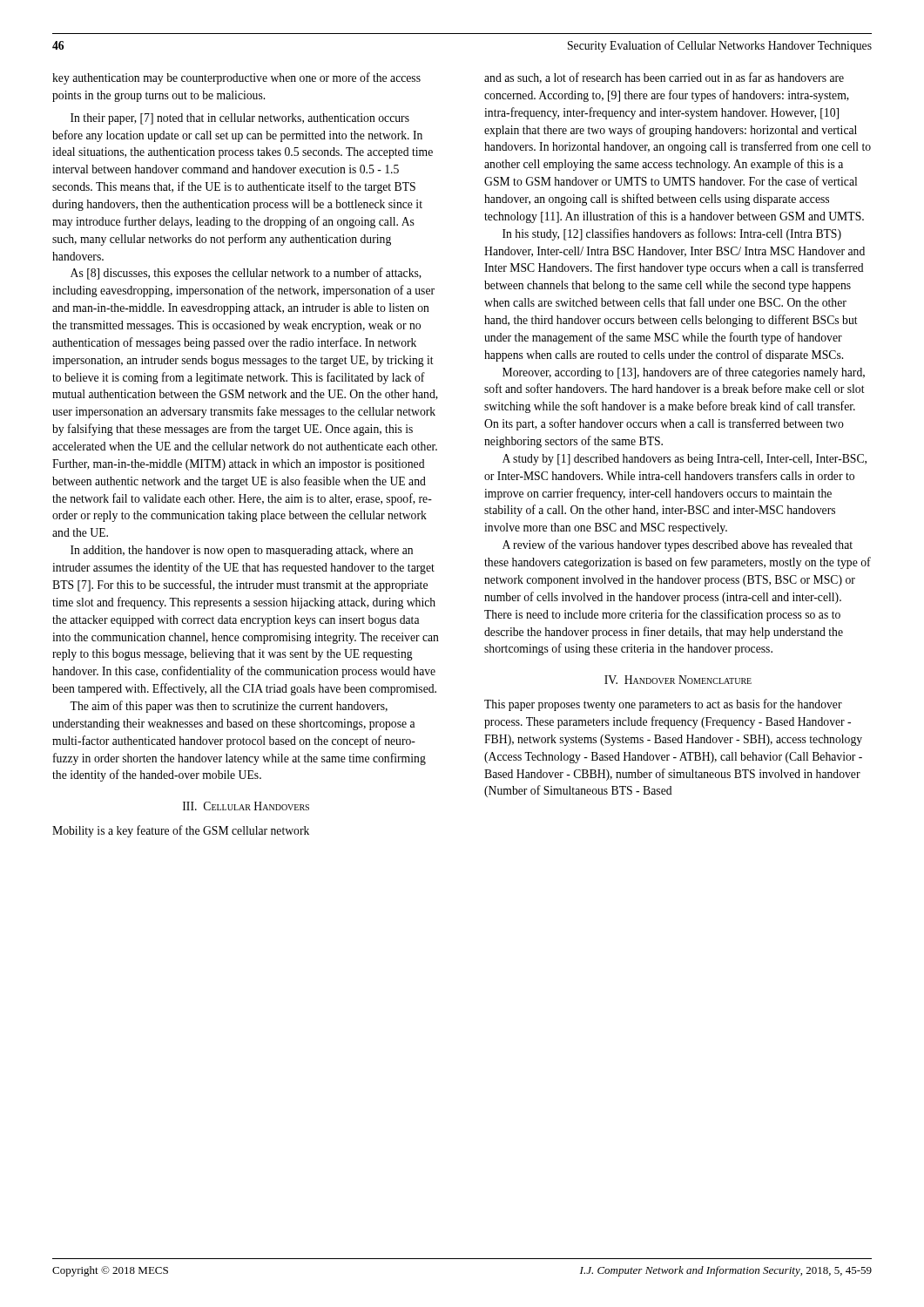Viewport: 924px width, 1307px height.
Task: Click on the block starting "Mobility is a key feature of the GSM"
Action: click(246, 831)
